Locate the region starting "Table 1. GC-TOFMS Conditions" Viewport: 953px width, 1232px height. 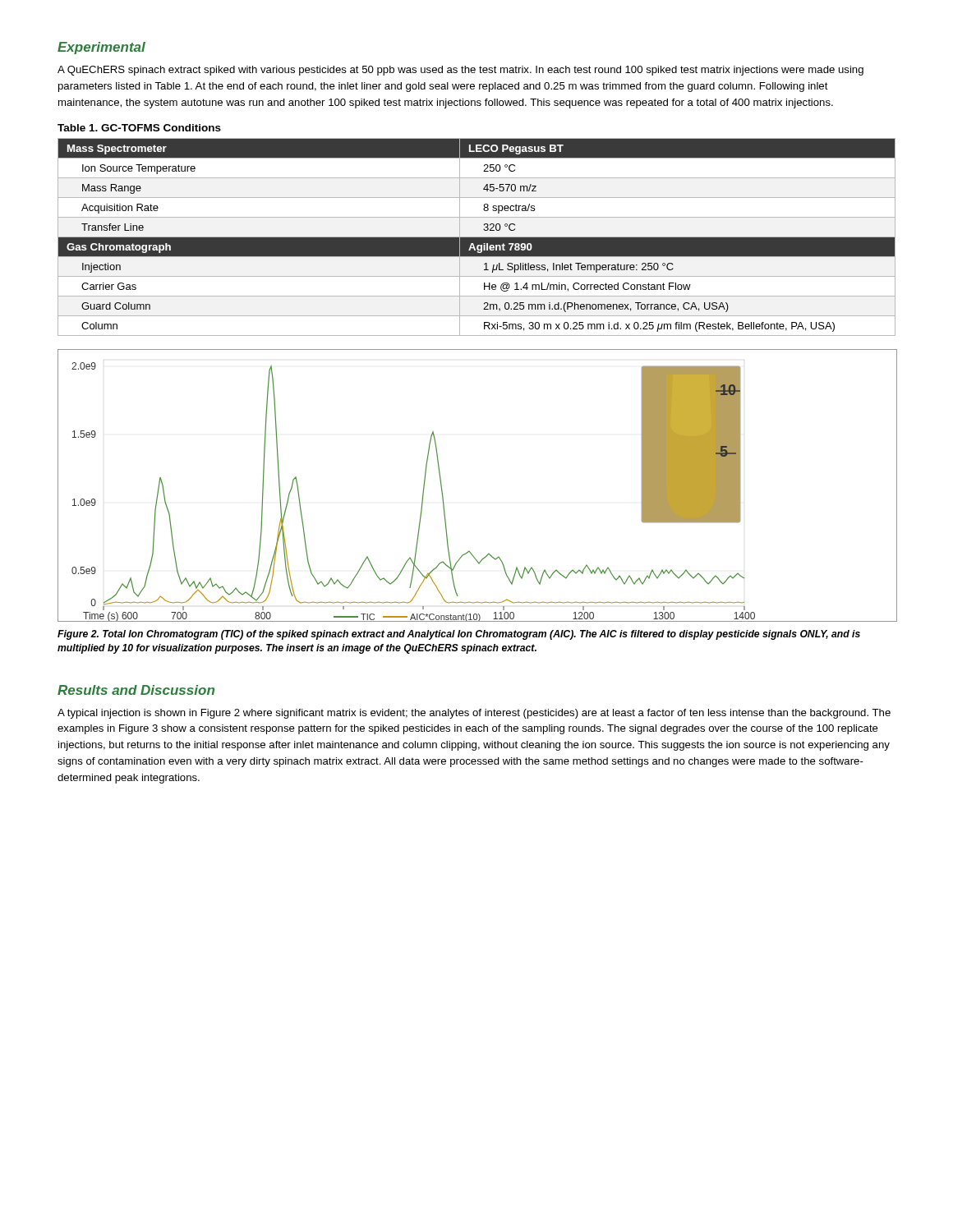139,128
